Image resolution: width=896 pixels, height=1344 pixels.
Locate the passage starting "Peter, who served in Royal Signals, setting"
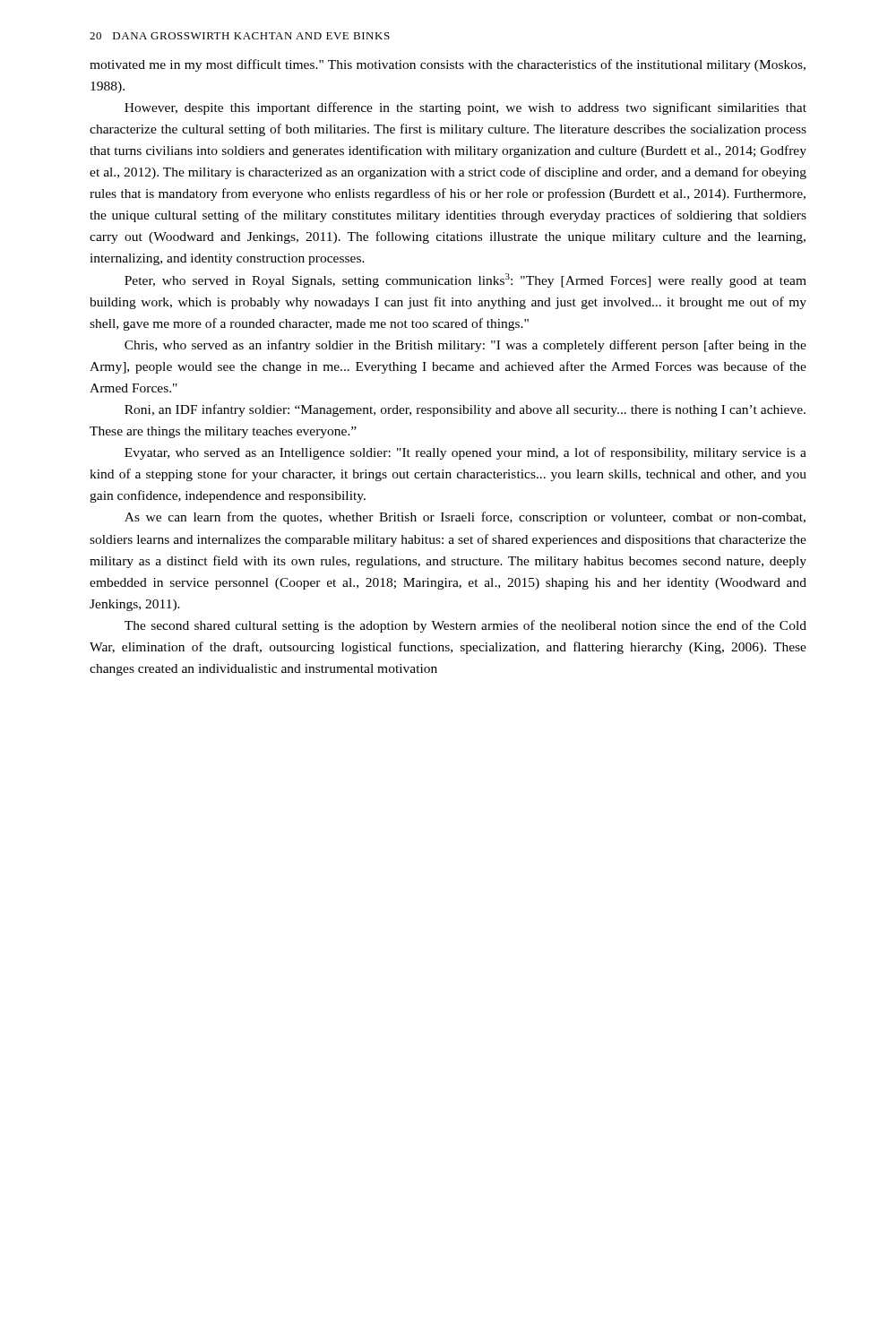point(448,302)
